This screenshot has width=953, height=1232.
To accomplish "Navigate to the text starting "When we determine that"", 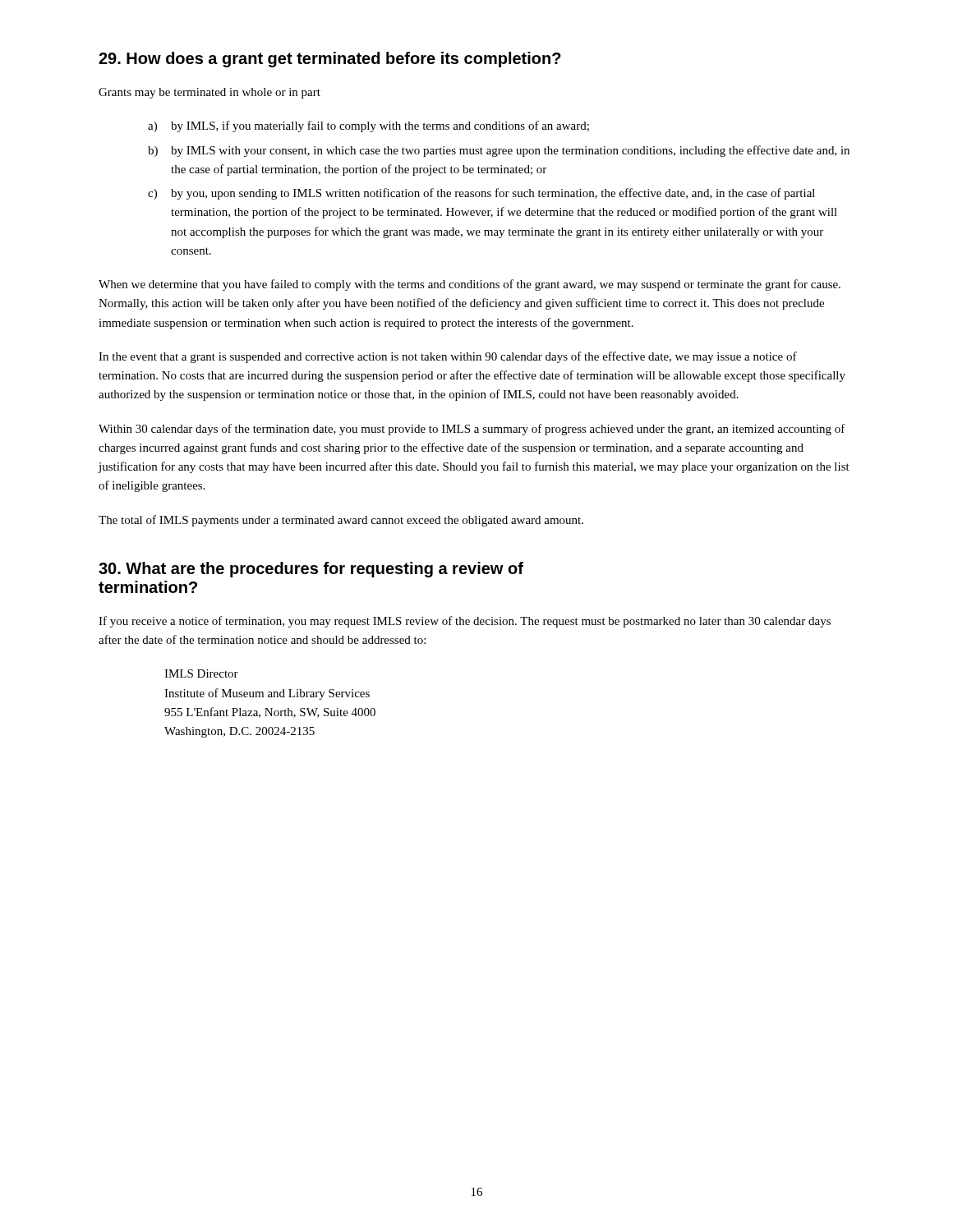I will pyautogui.click(x=476, y=304).
